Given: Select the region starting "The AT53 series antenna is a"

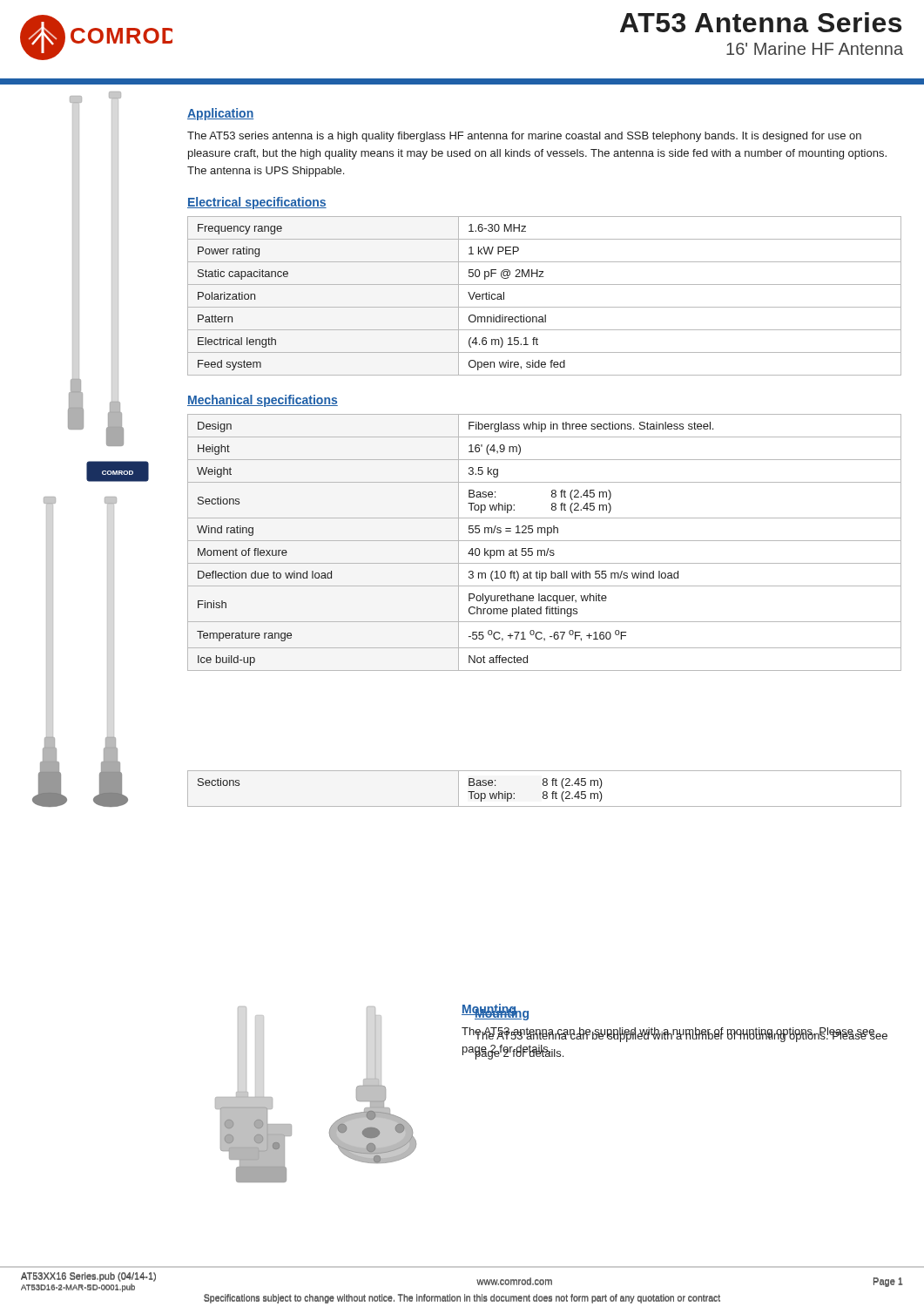Looking at the screenshot, I should [x=537, y=153].
